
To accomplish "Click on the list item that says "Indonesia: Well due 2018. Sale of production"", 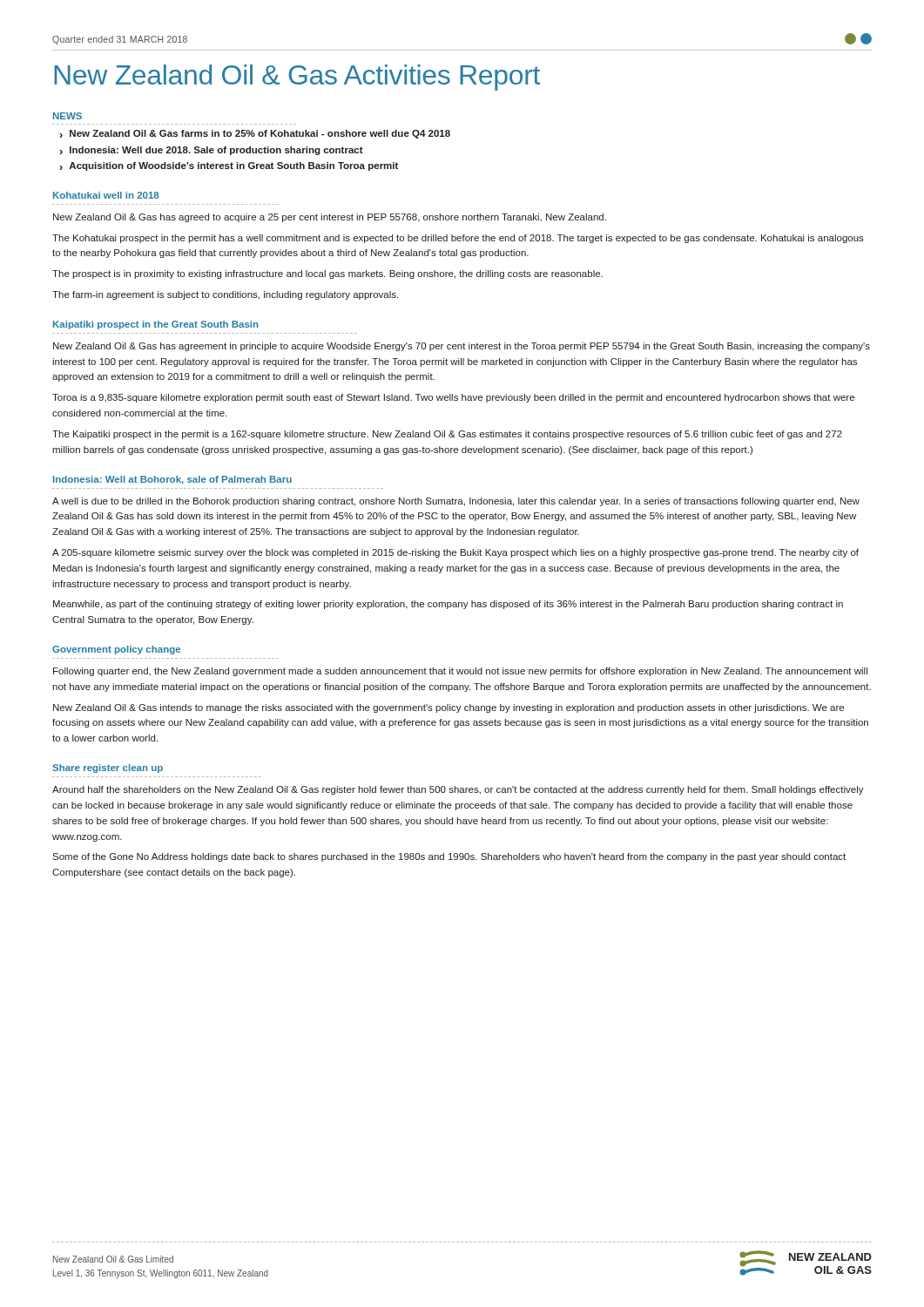I will [216, 150].
